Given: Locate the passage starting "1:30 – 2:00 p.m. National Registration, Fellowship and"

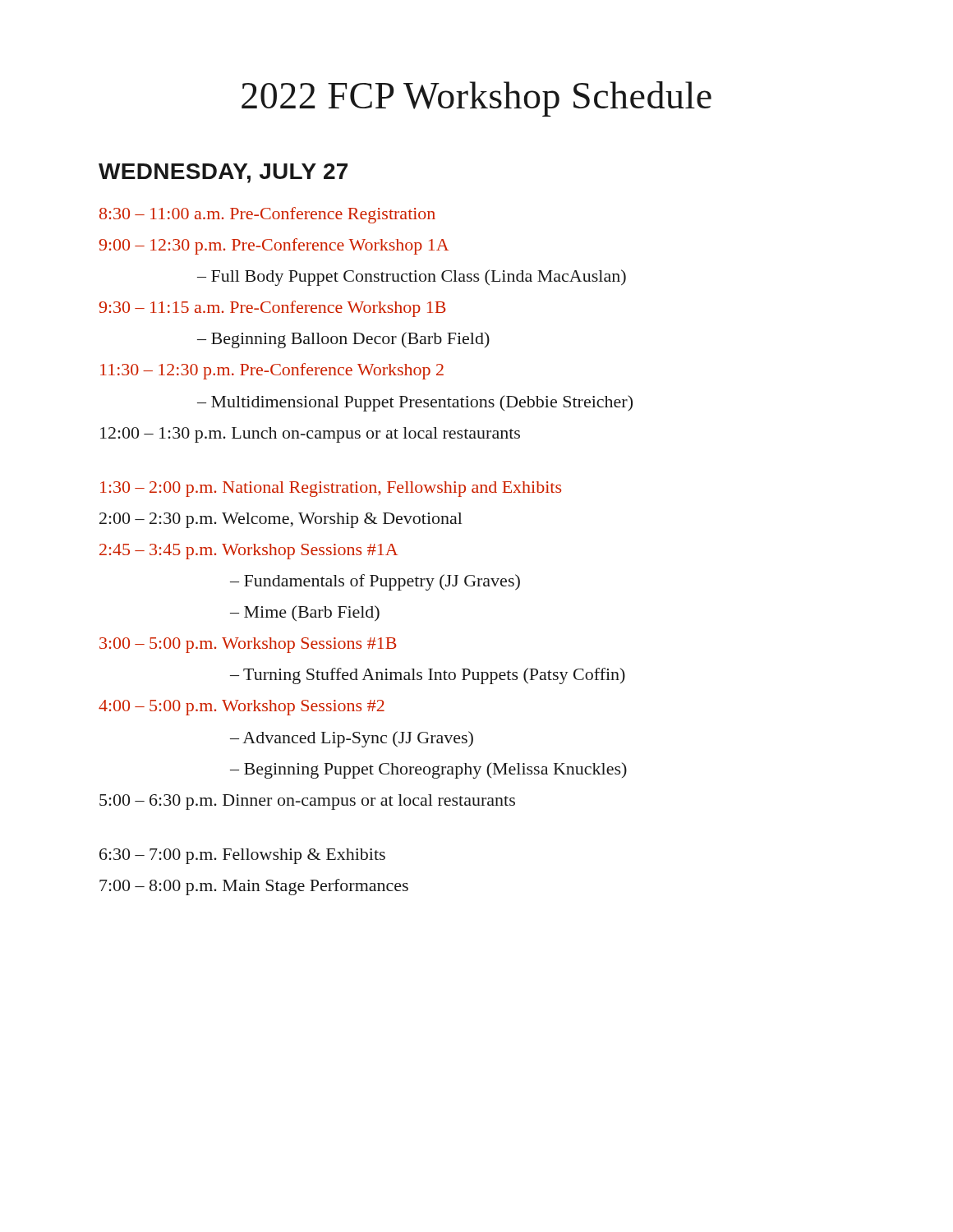Looking at the screenshot, I should (x=330, y=486).
